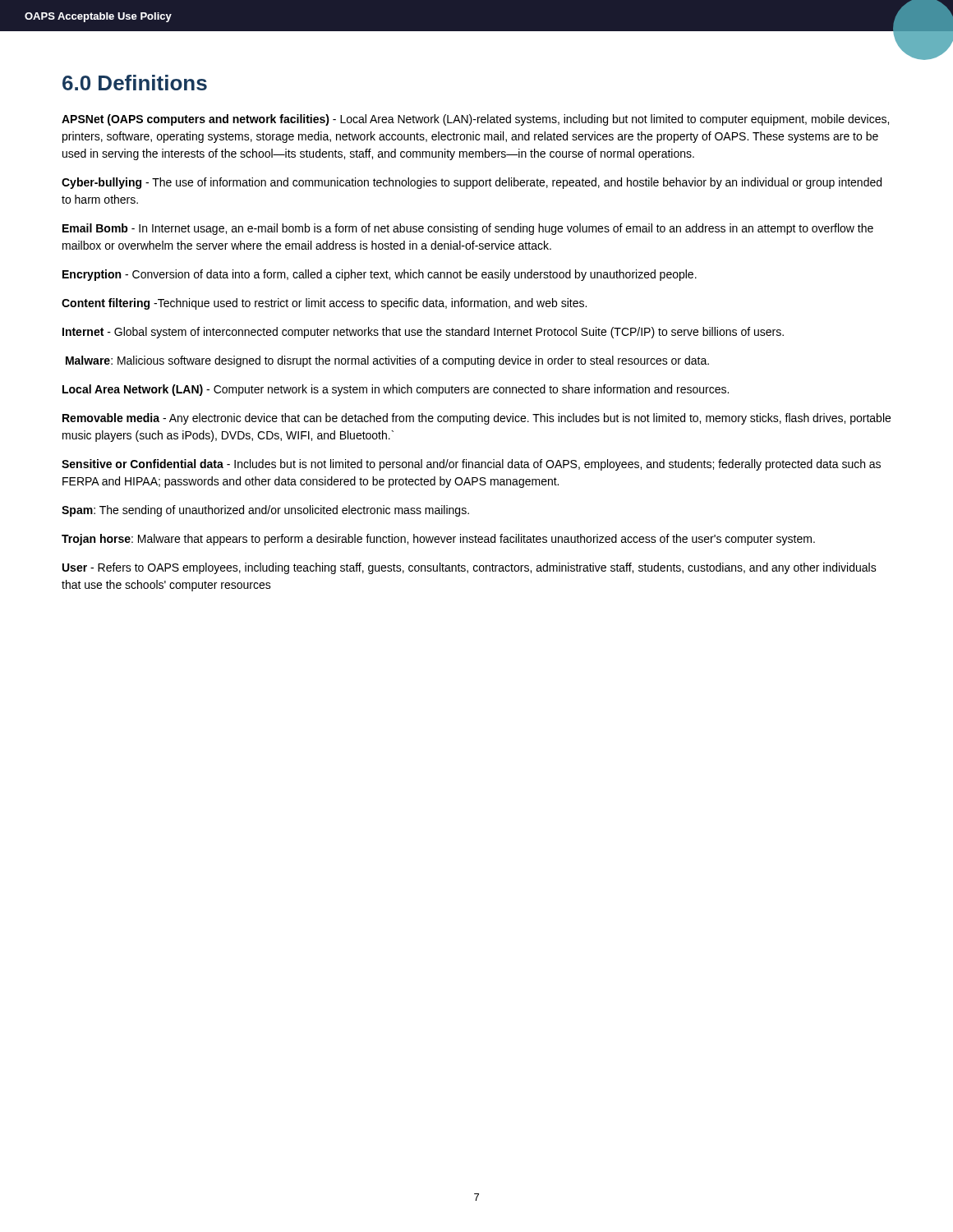Find the block on this page that starts "Email Bomb - In"
This screenshot has width=953, height=1232.
468,237
